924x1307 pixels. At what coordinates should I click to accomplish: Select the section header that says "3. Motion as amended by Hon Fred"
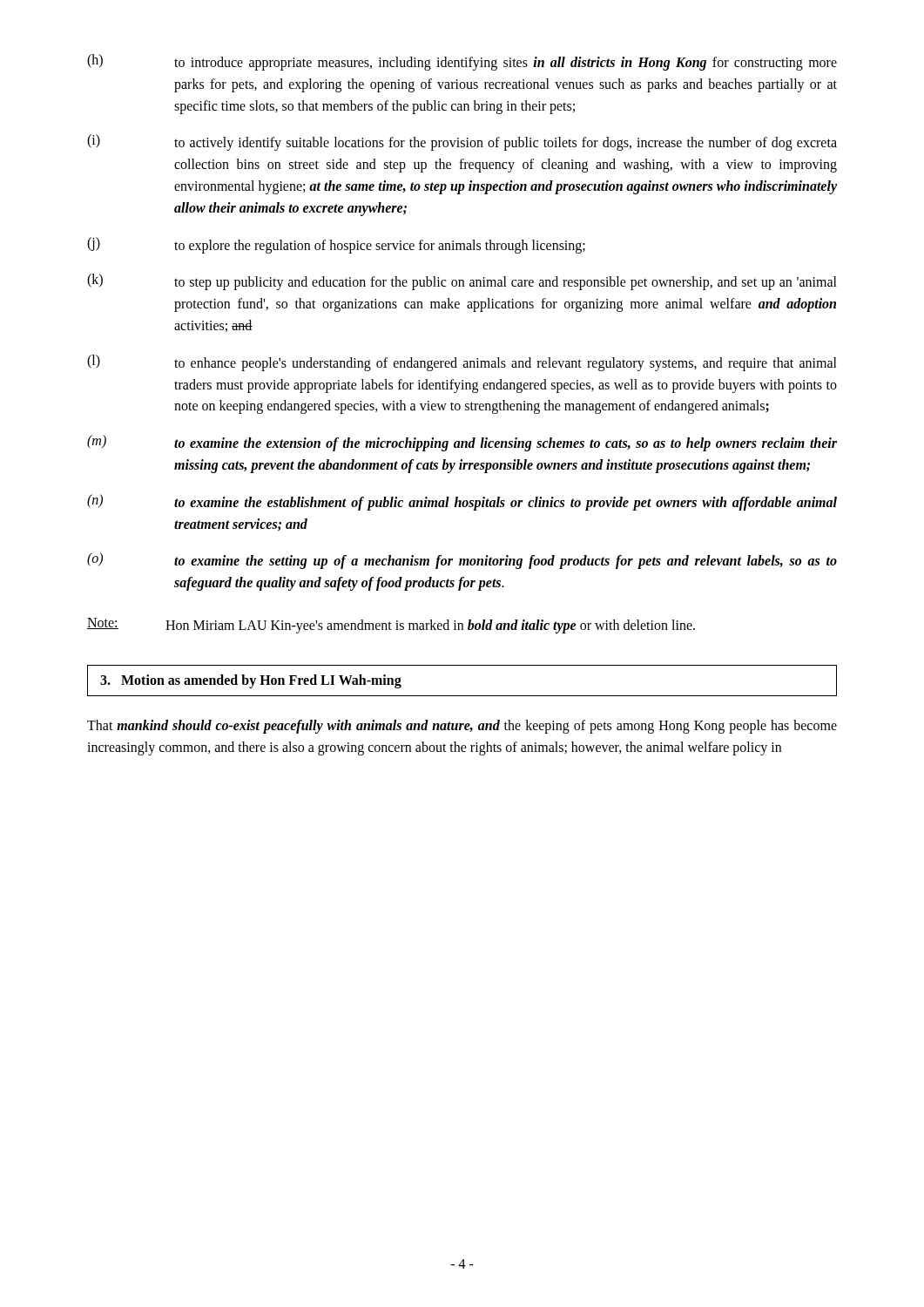tap(251, 680)
